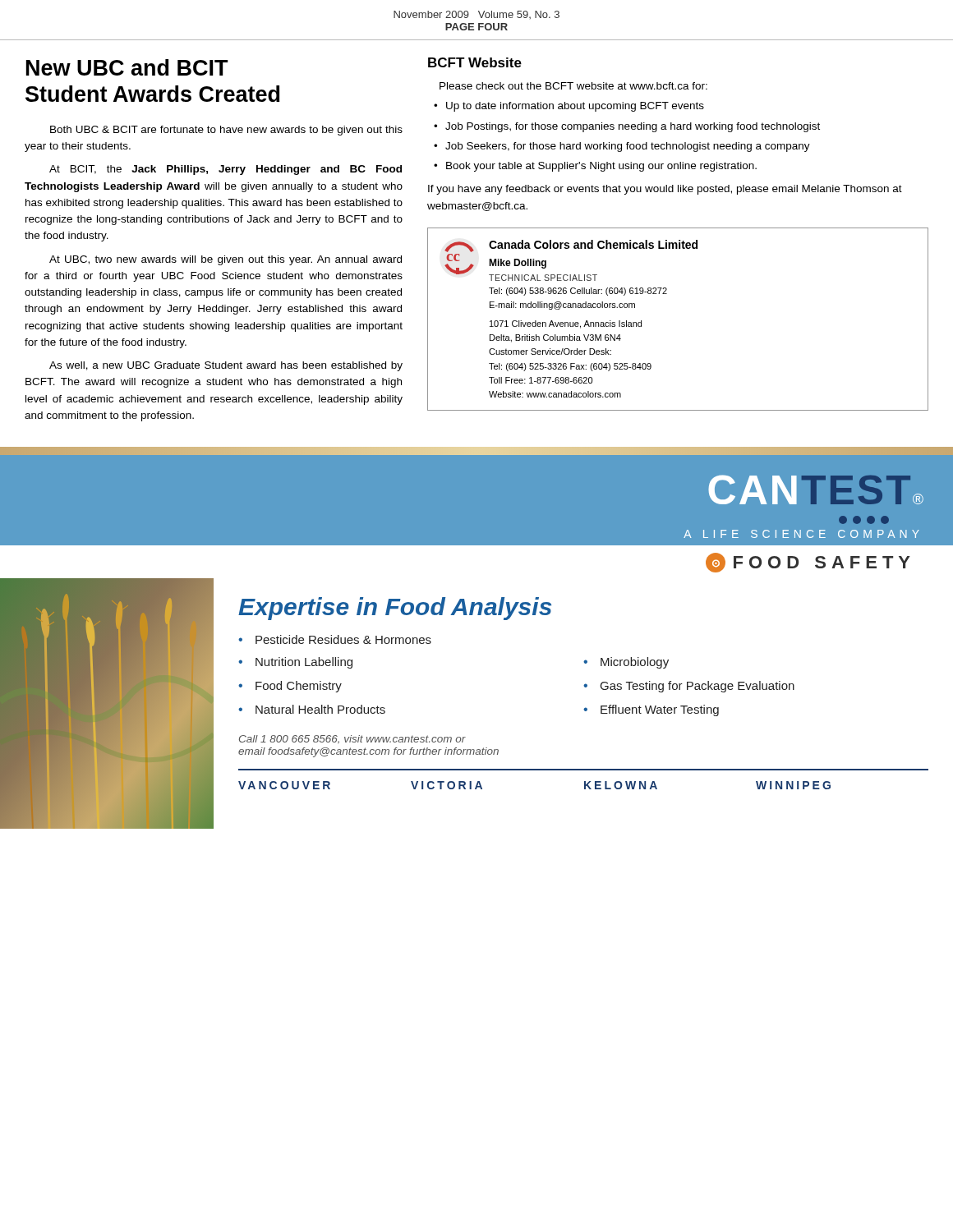Locate the list item with the text "•Natural Health Products"
The height and width of the screenshot is (1232, 953).
tap(312, 709)
